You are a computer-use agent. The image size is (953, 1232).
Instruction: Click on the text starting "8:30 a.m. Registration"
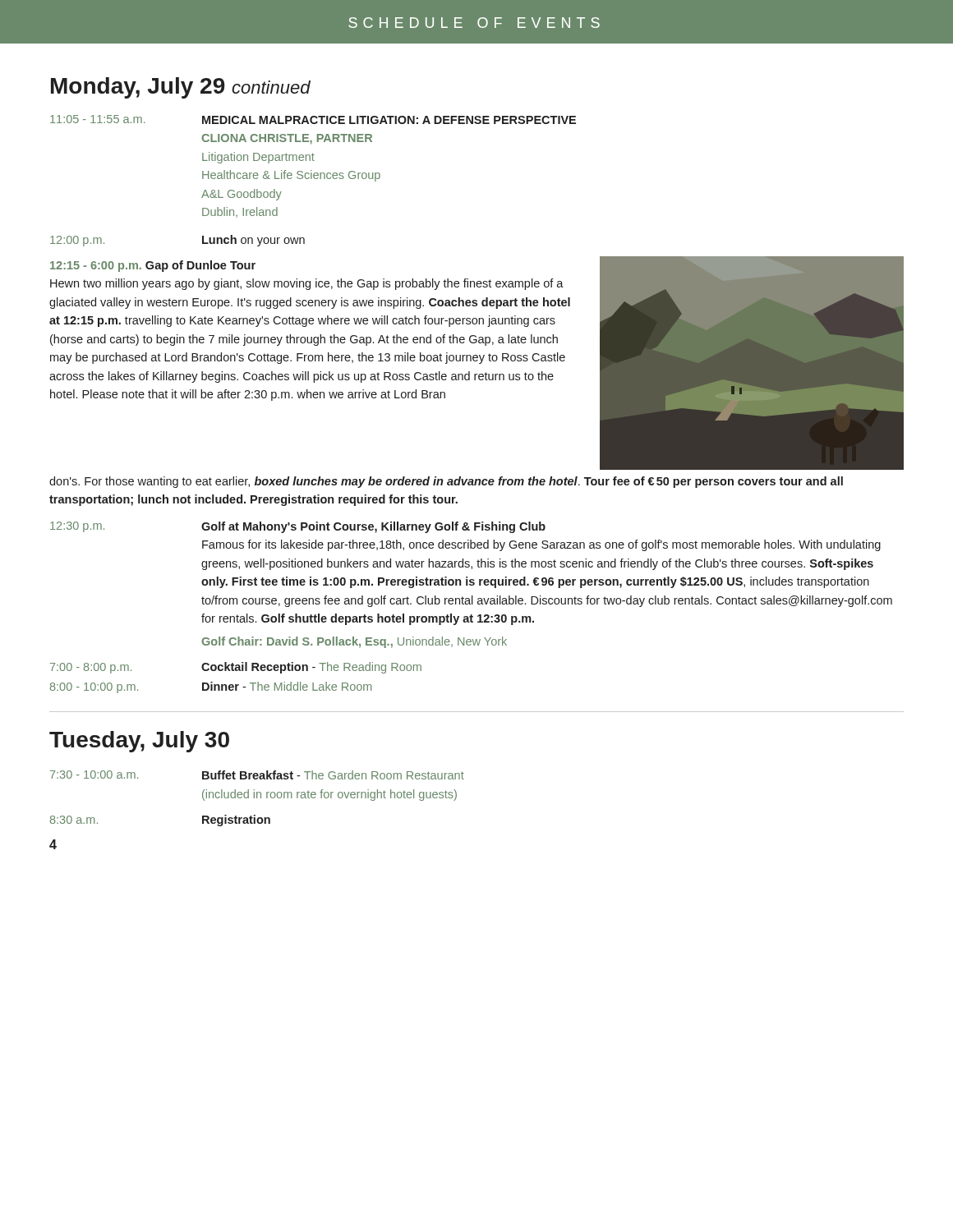(x=71, y=820)
